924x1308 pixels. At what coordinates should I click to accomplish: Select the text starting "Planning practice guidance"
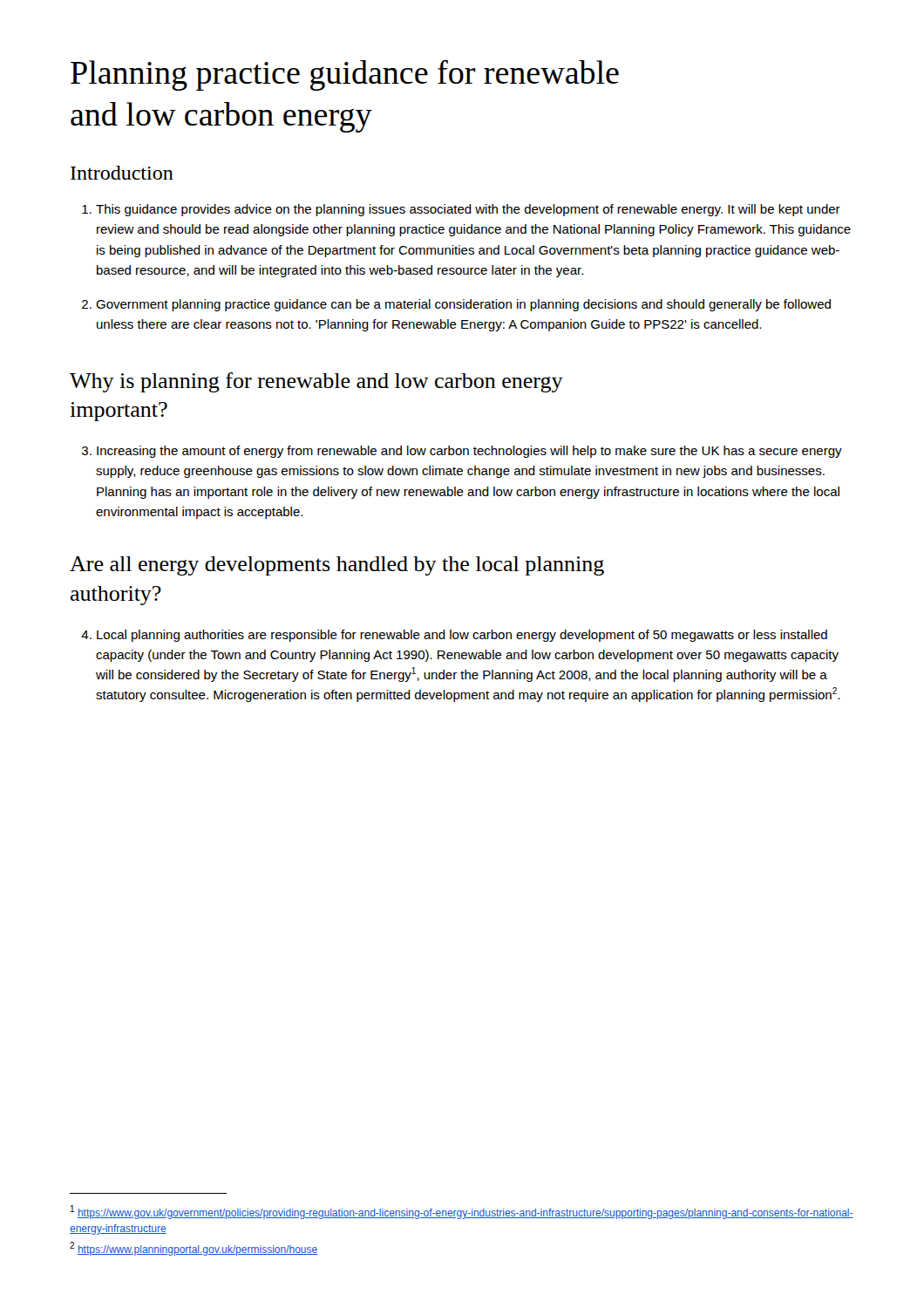coord(462,94)
